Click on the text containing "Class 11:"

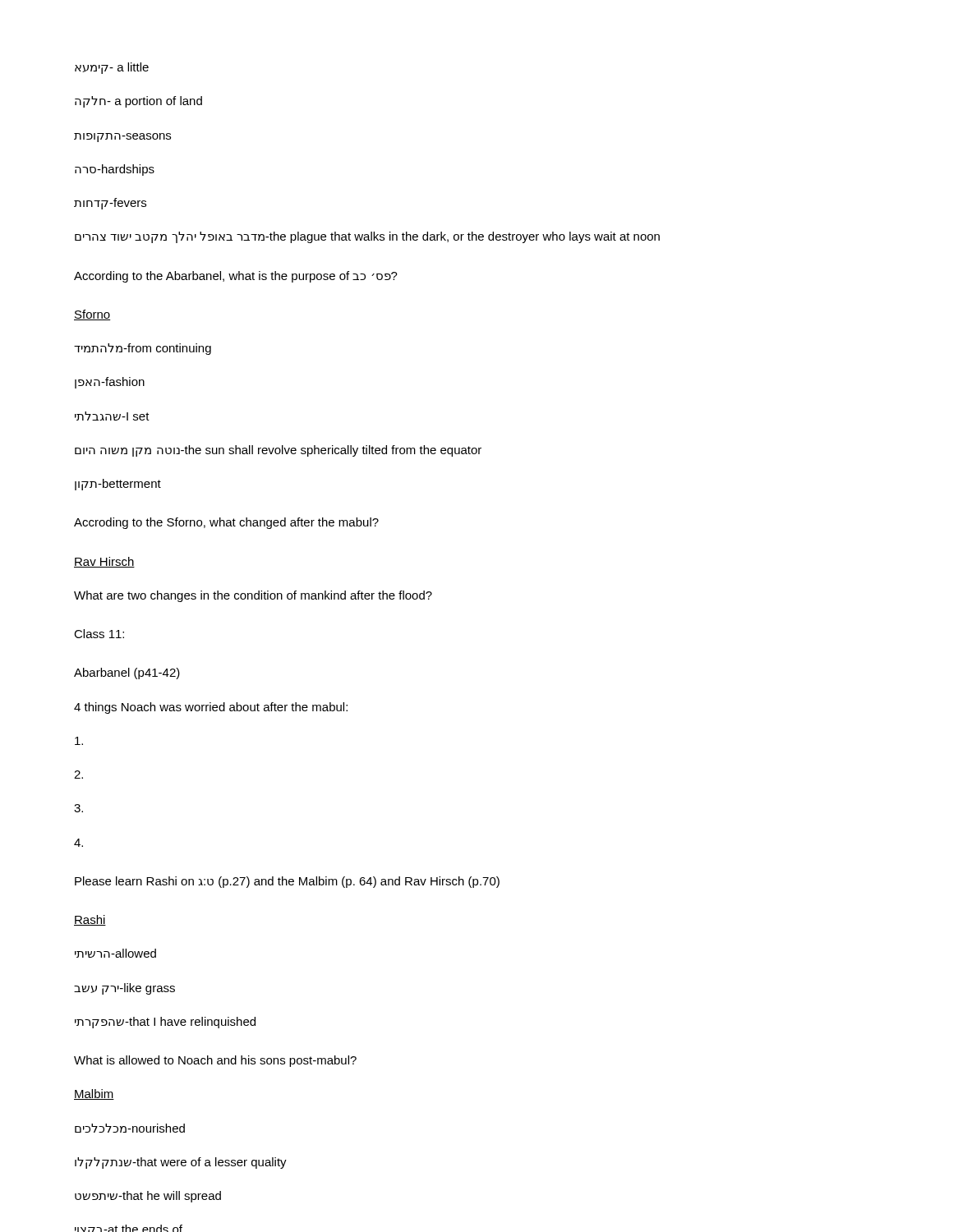coord(100,634)
